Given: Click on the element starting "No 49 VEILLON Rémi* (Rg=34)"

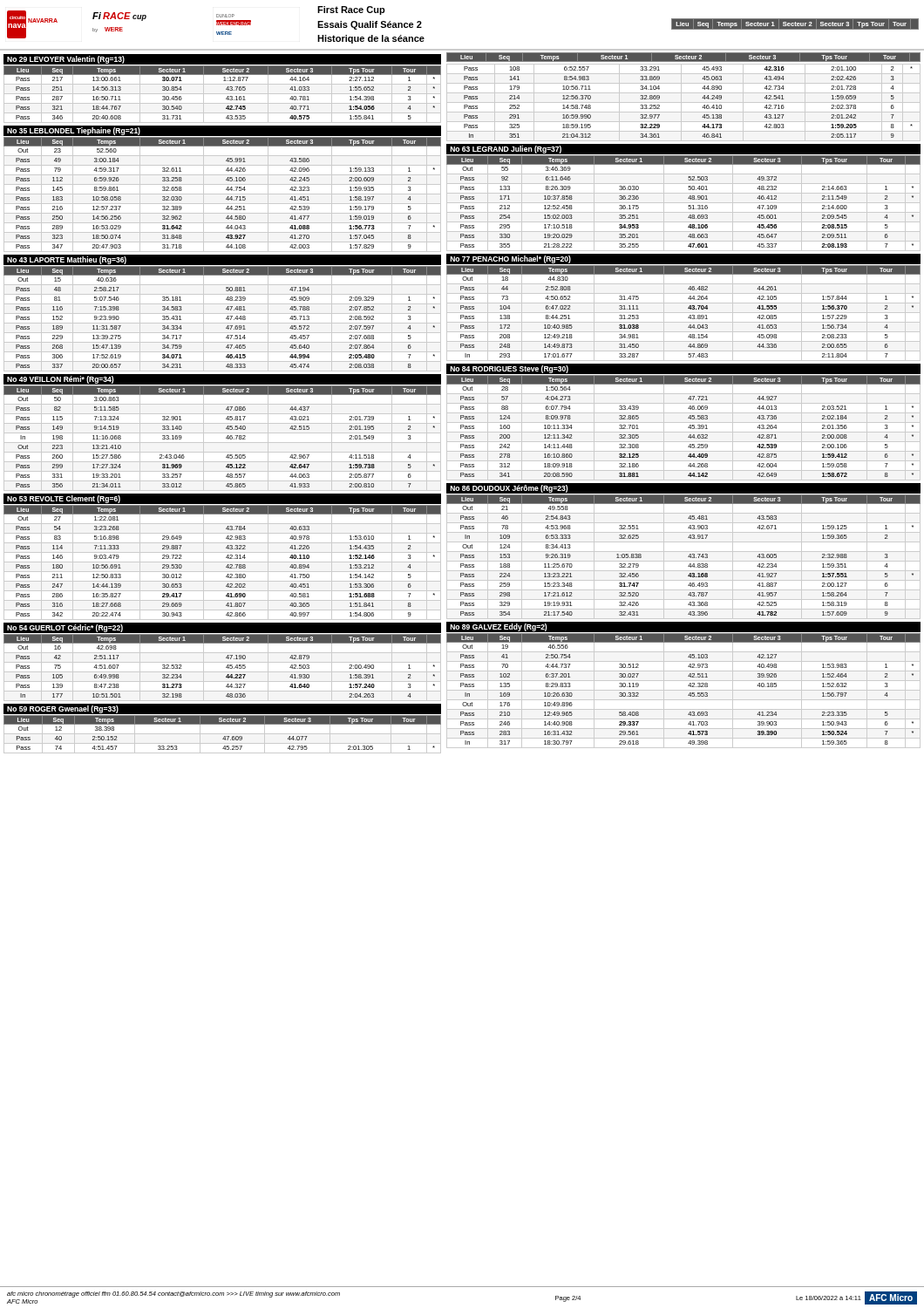Looking at the screenshot, I should (60, 379).
